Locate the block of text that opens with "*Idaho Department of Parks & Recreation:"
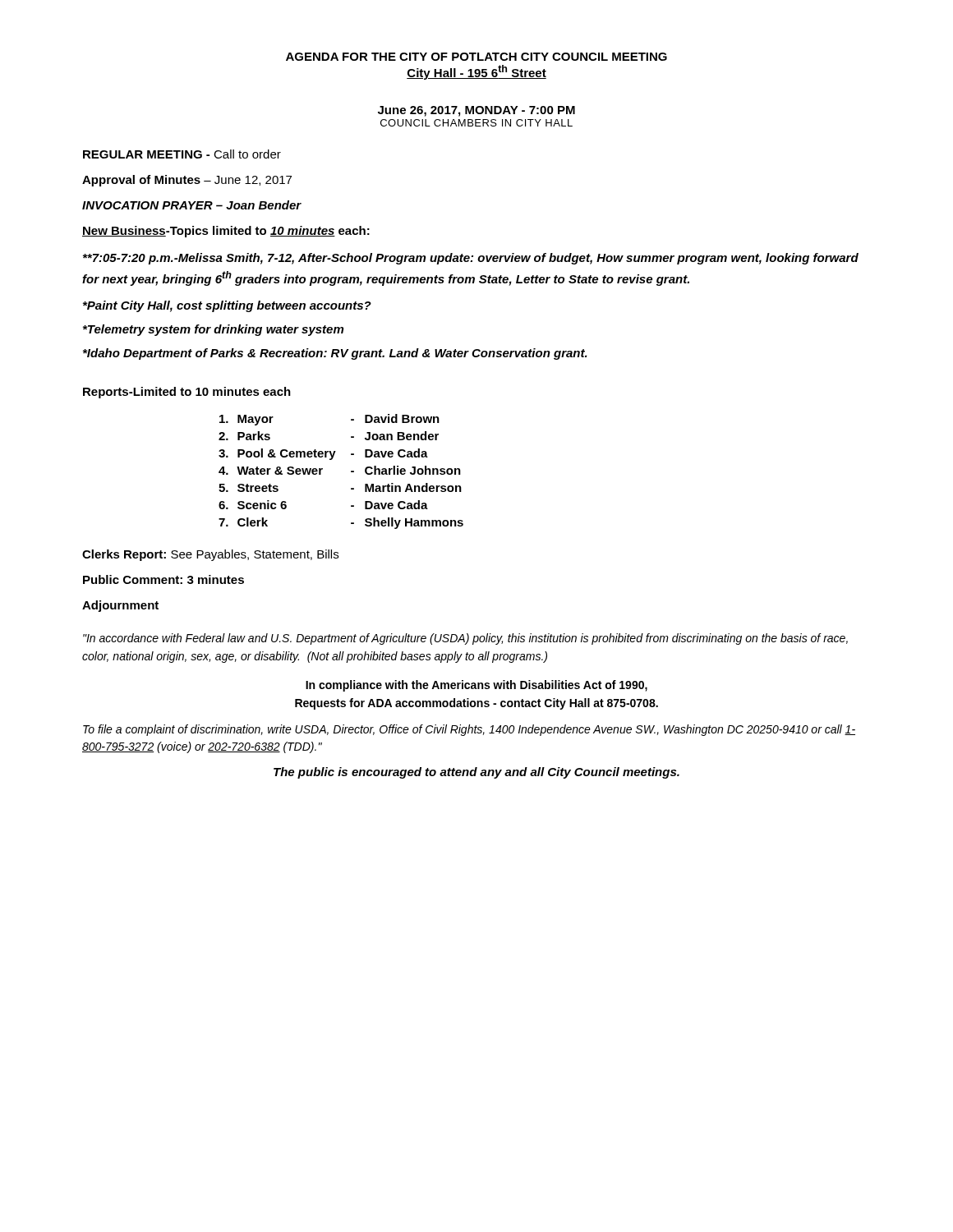 [335, 353]
